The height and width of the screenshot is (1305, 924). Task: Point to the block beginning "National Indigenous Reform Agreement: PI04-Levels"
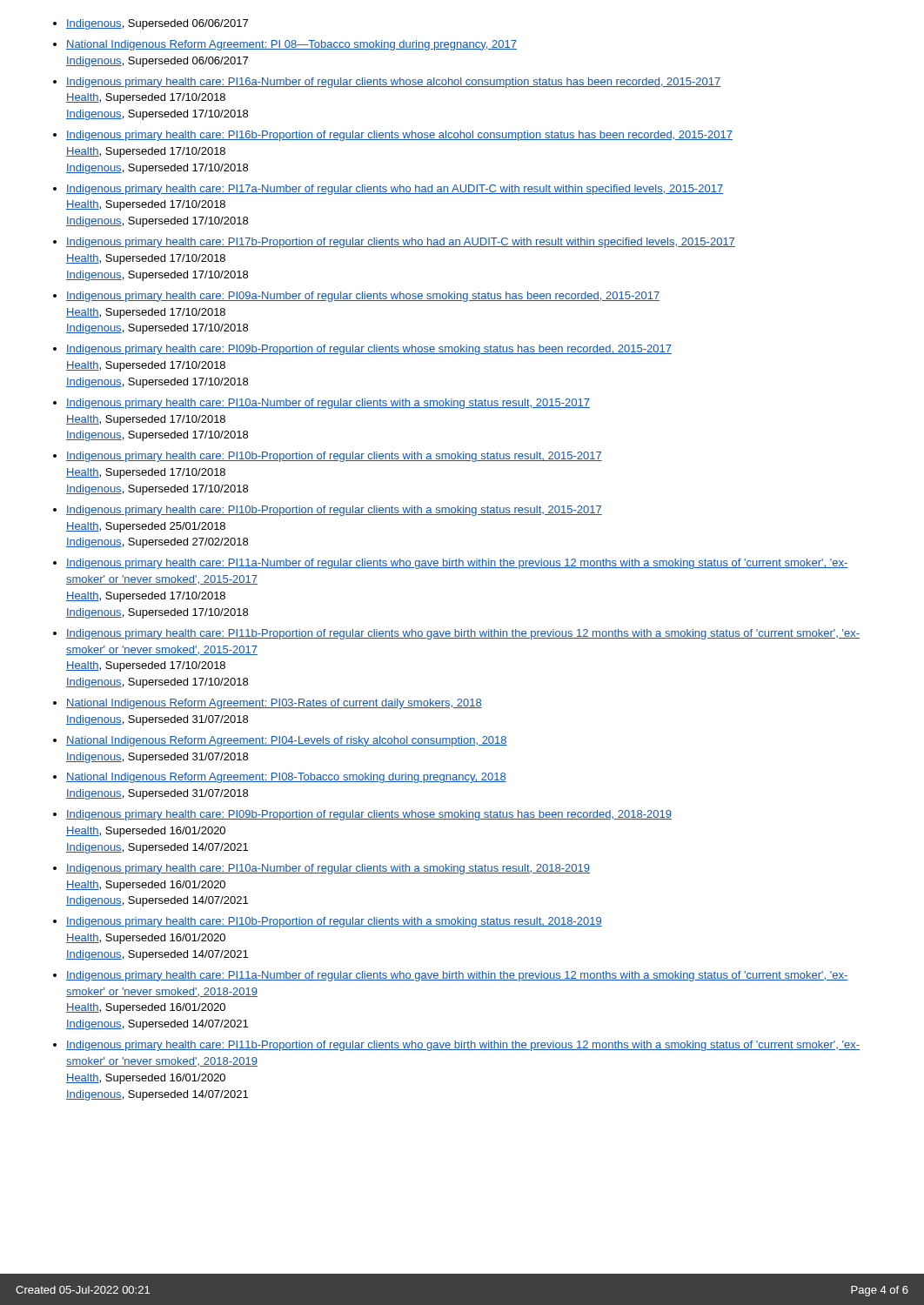(472, 749)
